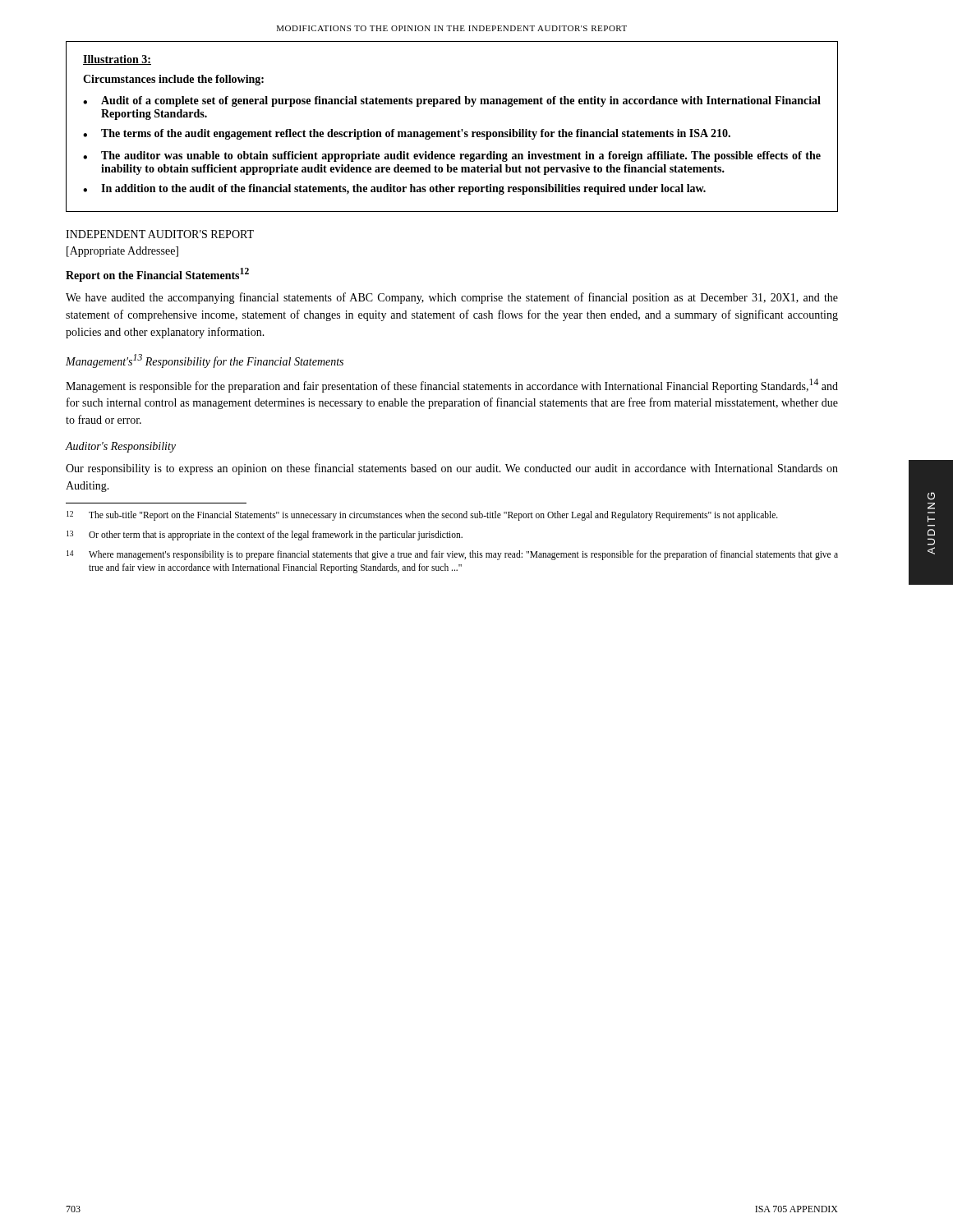Where is the passage that starts "12 The sub-title "Report on the Financial Statements""?
Screen dimensions: 1232x953
click(x=422, y=516)
